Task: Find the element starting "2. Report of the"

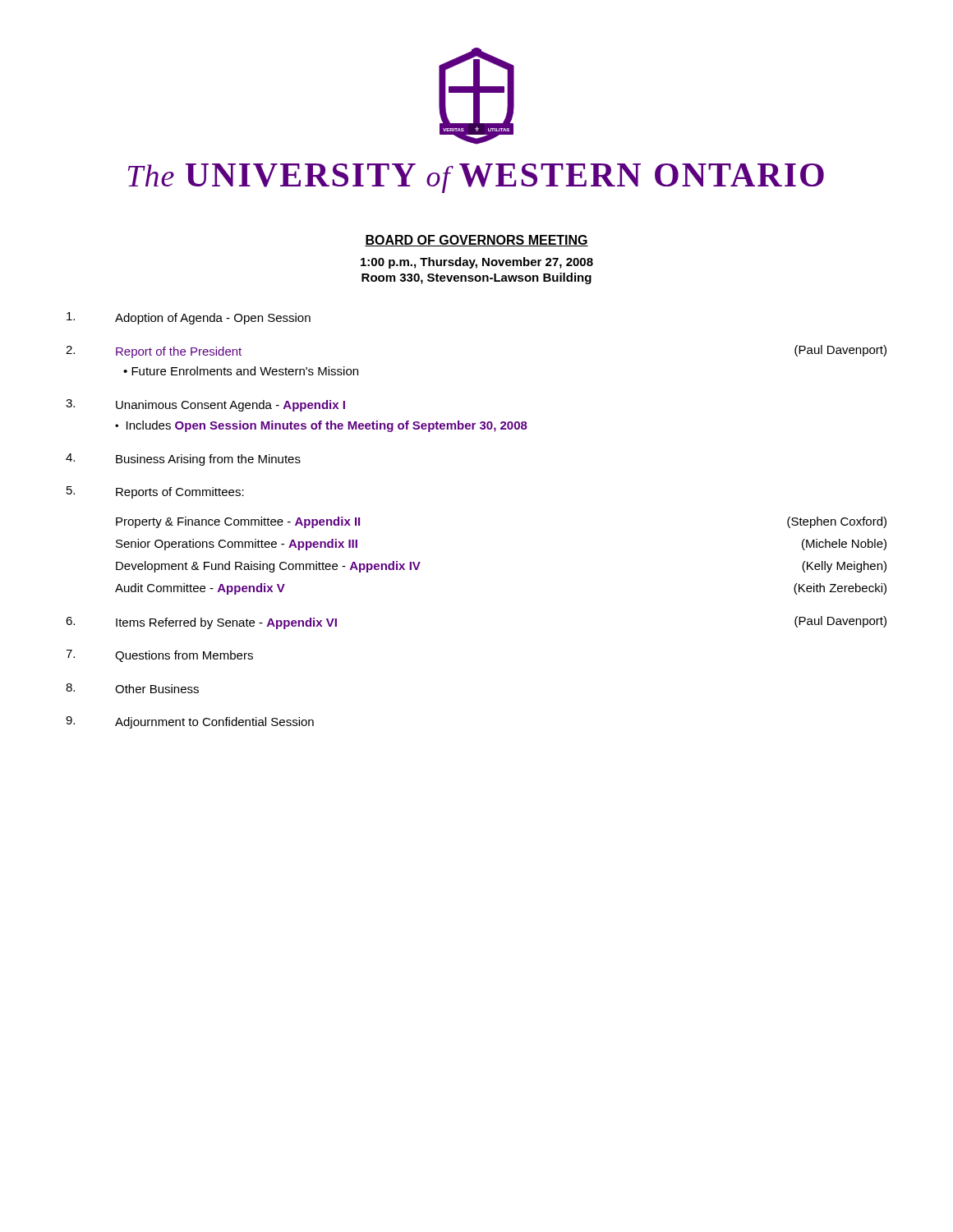Action: pyautogui.click(x=175, y=350)
